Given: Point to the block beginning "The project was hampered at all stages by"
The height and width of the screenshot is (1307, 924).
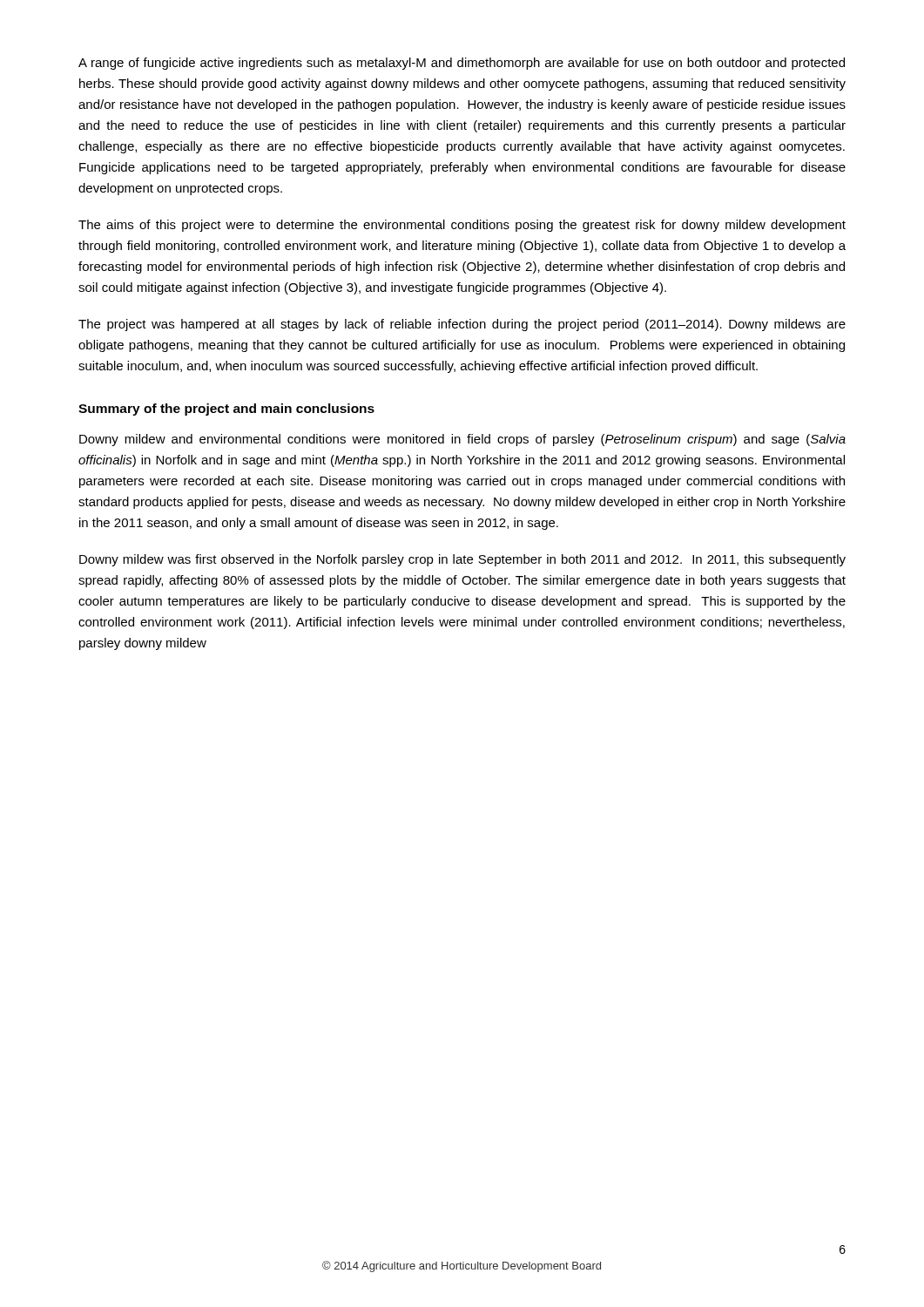Looking at the screenshot, I should click(462, 345).
